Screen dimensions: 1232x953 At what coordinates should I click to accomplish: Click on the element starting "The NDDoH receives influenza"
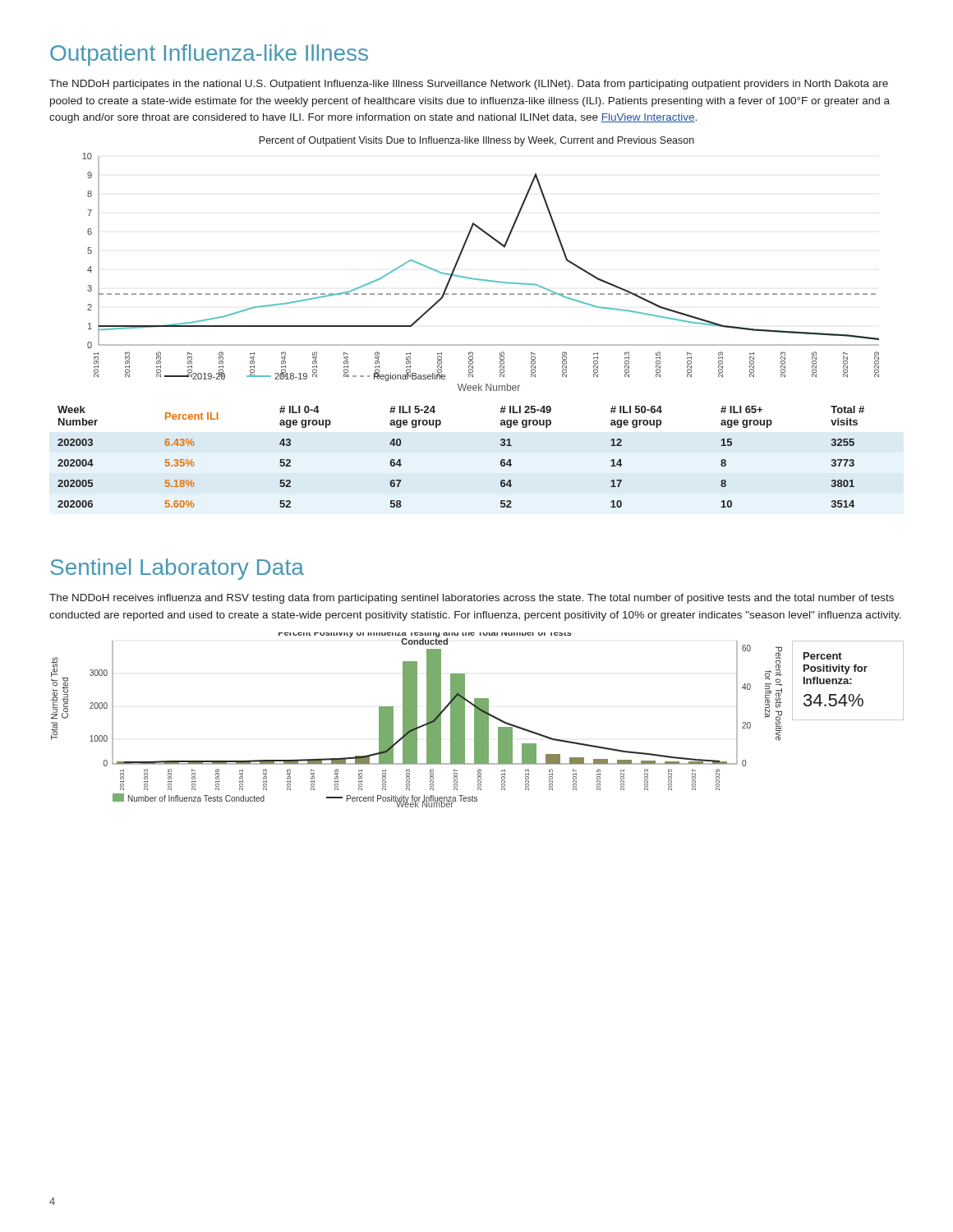[x=476, y=607]
